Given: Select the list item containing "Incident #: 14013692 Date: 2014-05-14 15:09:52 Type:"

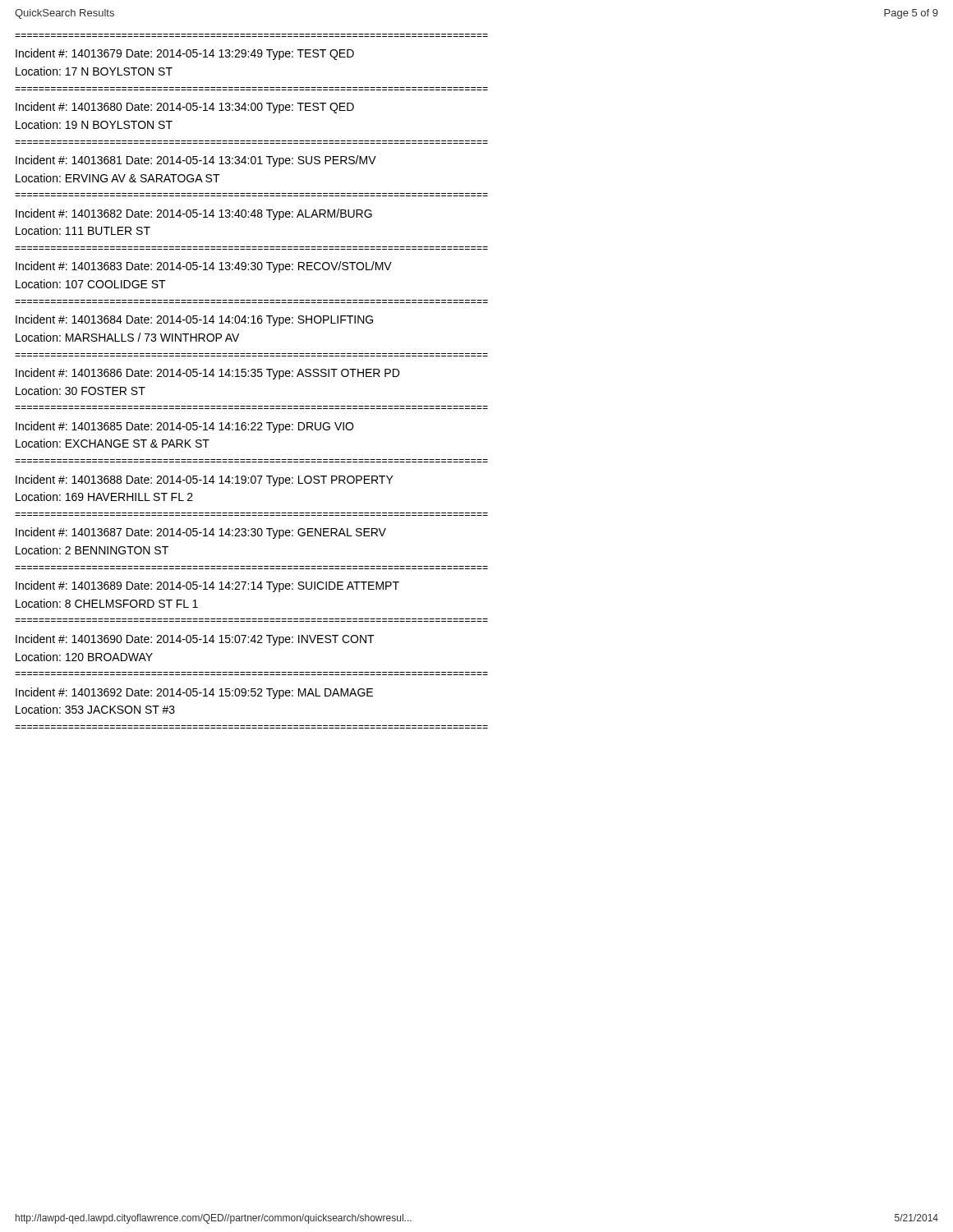Looking at the screenshot, I should (x=194, y=693).
